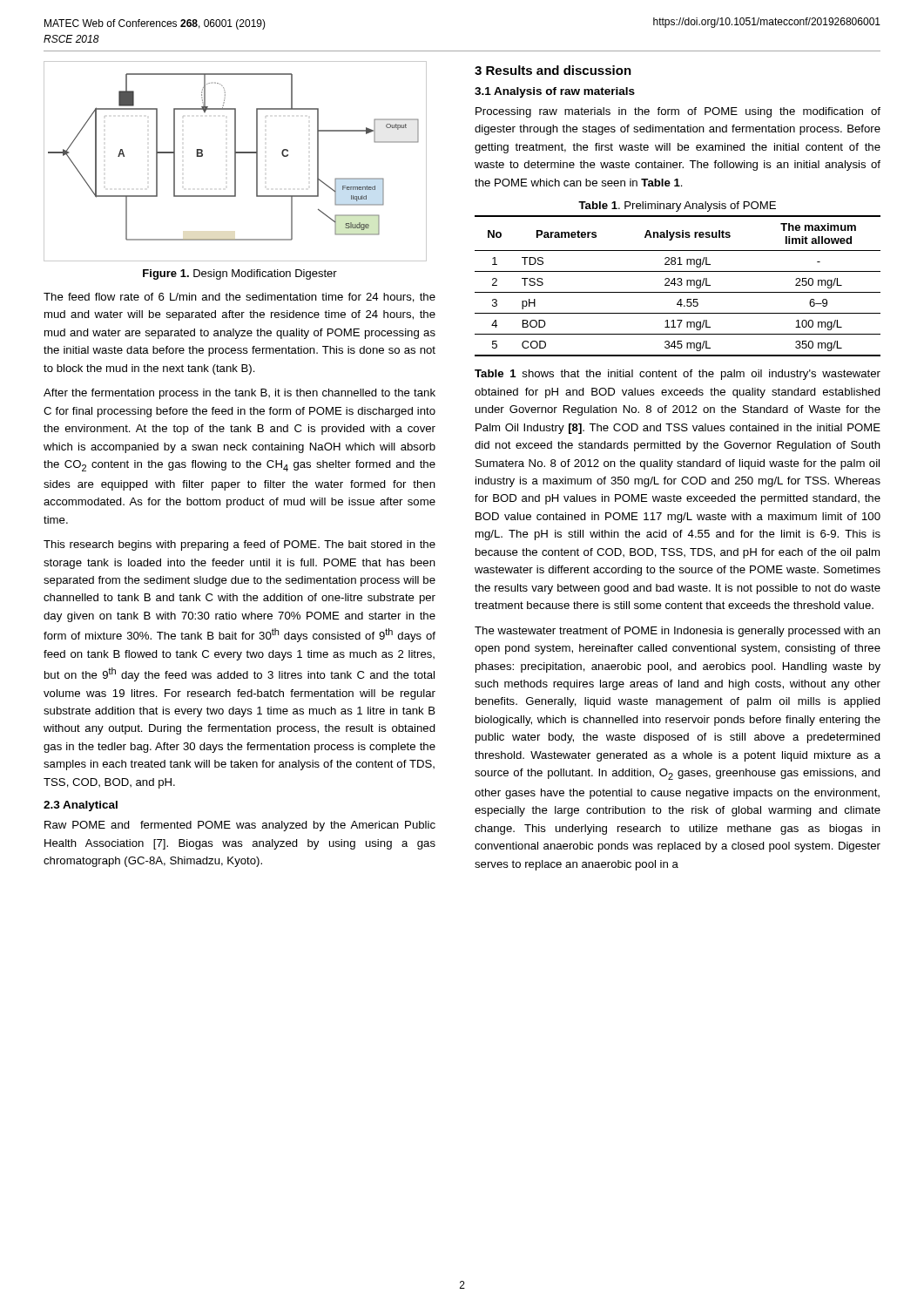Find the table
This screenshot has width=924, height=1307.
tap(678, 286)
